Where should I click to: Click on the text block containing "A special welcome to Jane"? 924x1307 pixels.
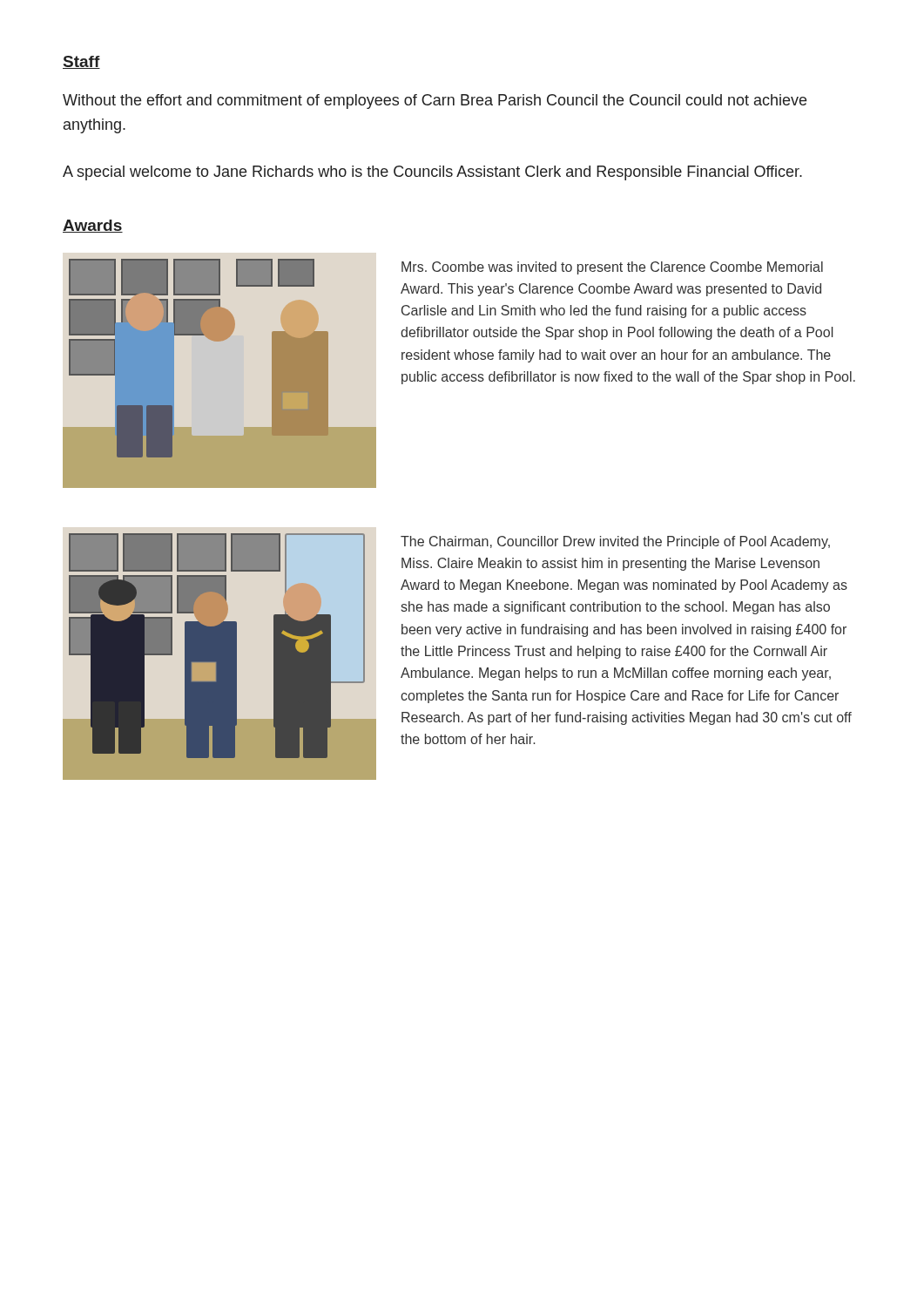[x=433, y=171]
